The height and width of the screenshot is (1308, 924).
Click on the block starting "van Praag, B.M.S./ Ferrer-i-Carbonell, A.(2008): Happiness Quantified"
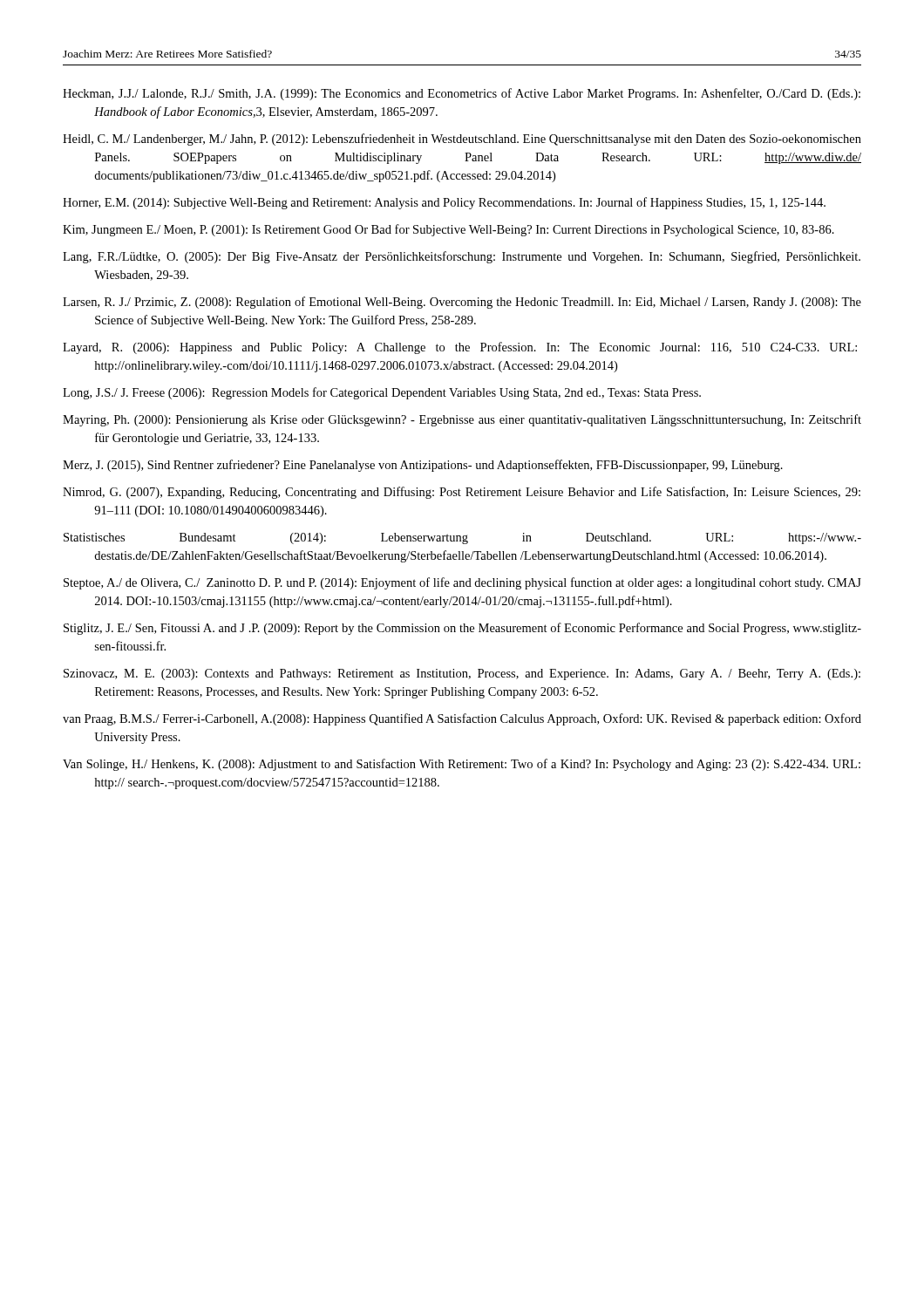coord(462,728)
